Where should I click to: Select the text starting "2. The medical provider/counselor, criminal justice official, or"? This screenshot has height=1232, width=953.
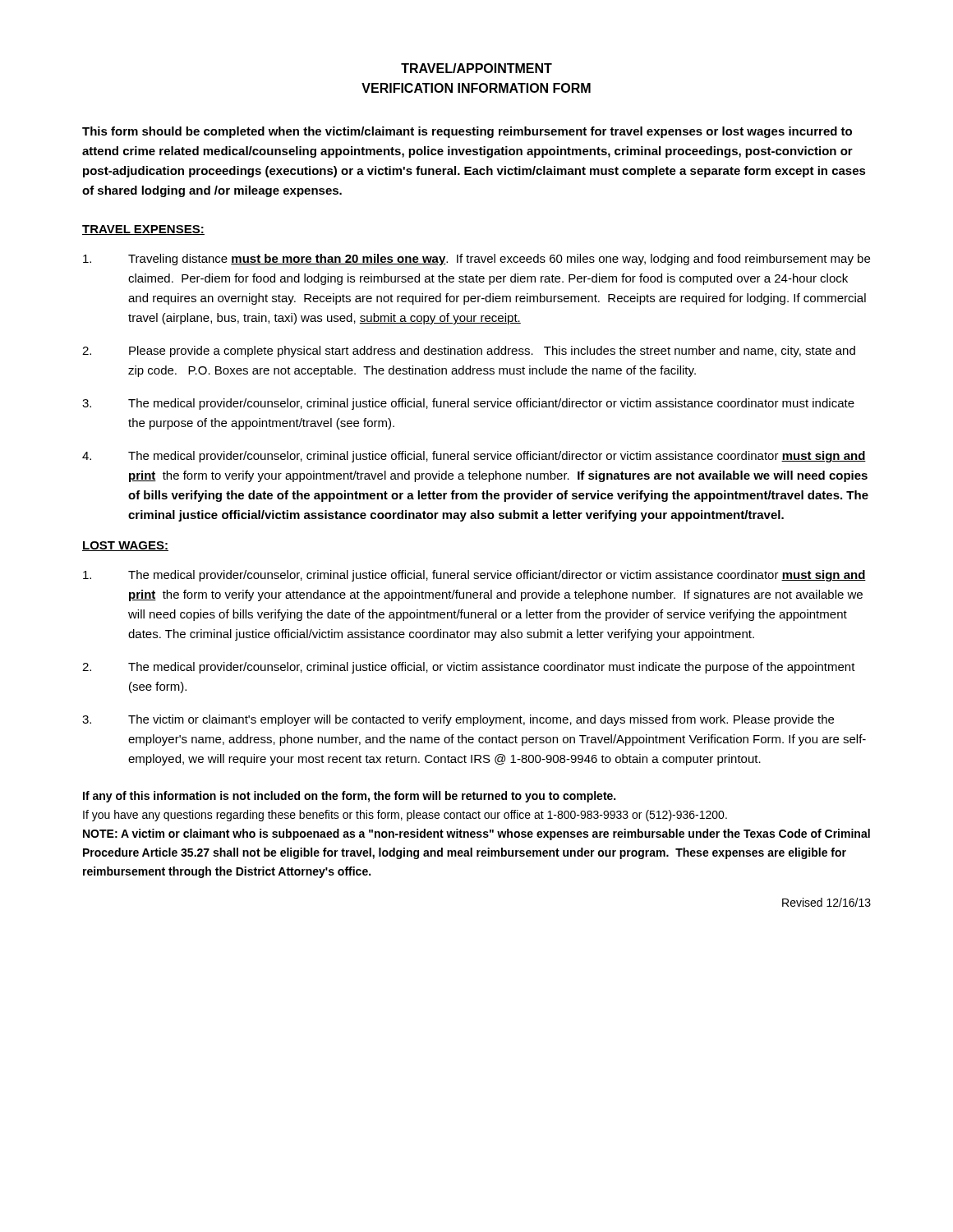point(476,677)
